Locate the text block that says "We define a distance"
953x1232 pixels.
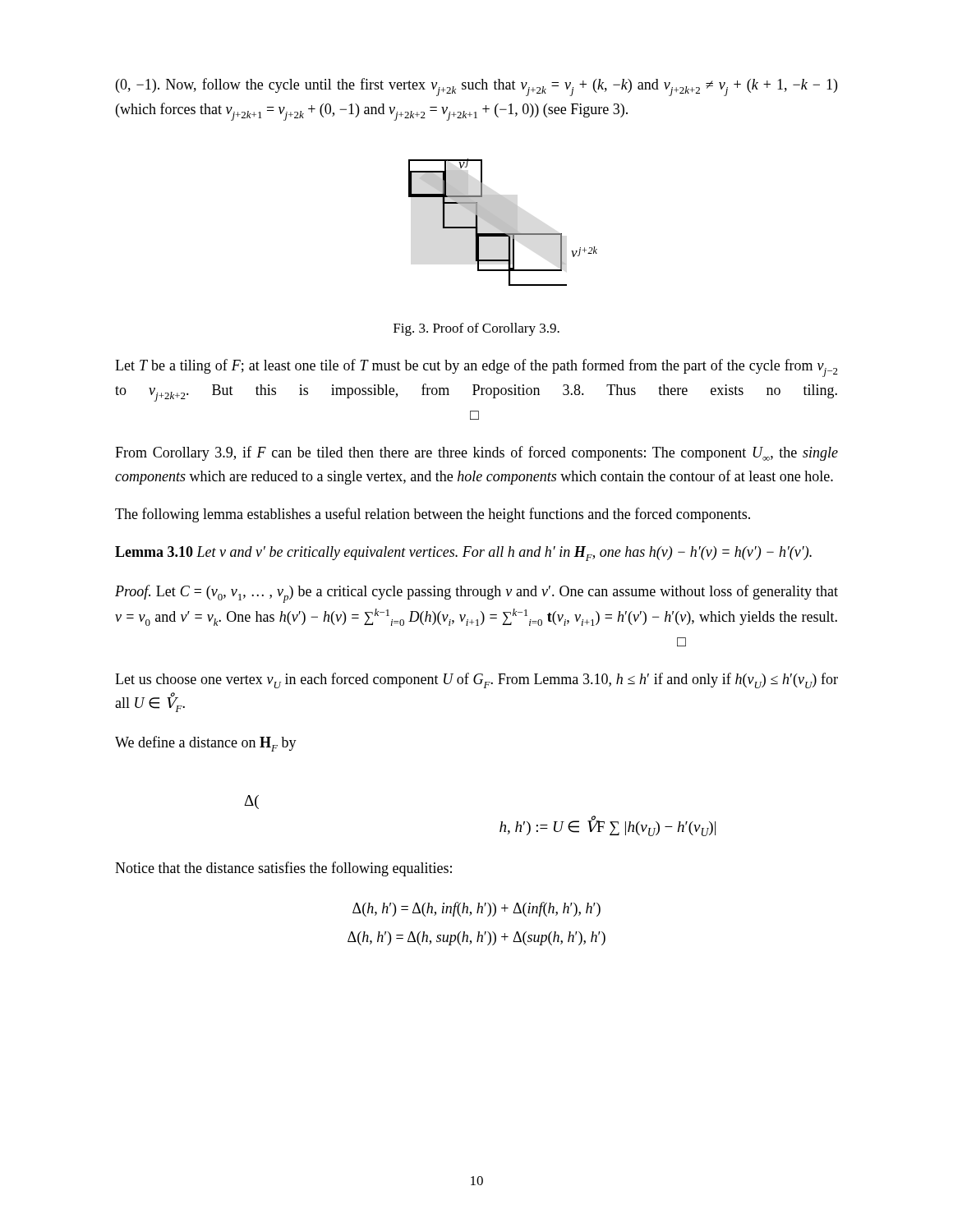point(206,744)
